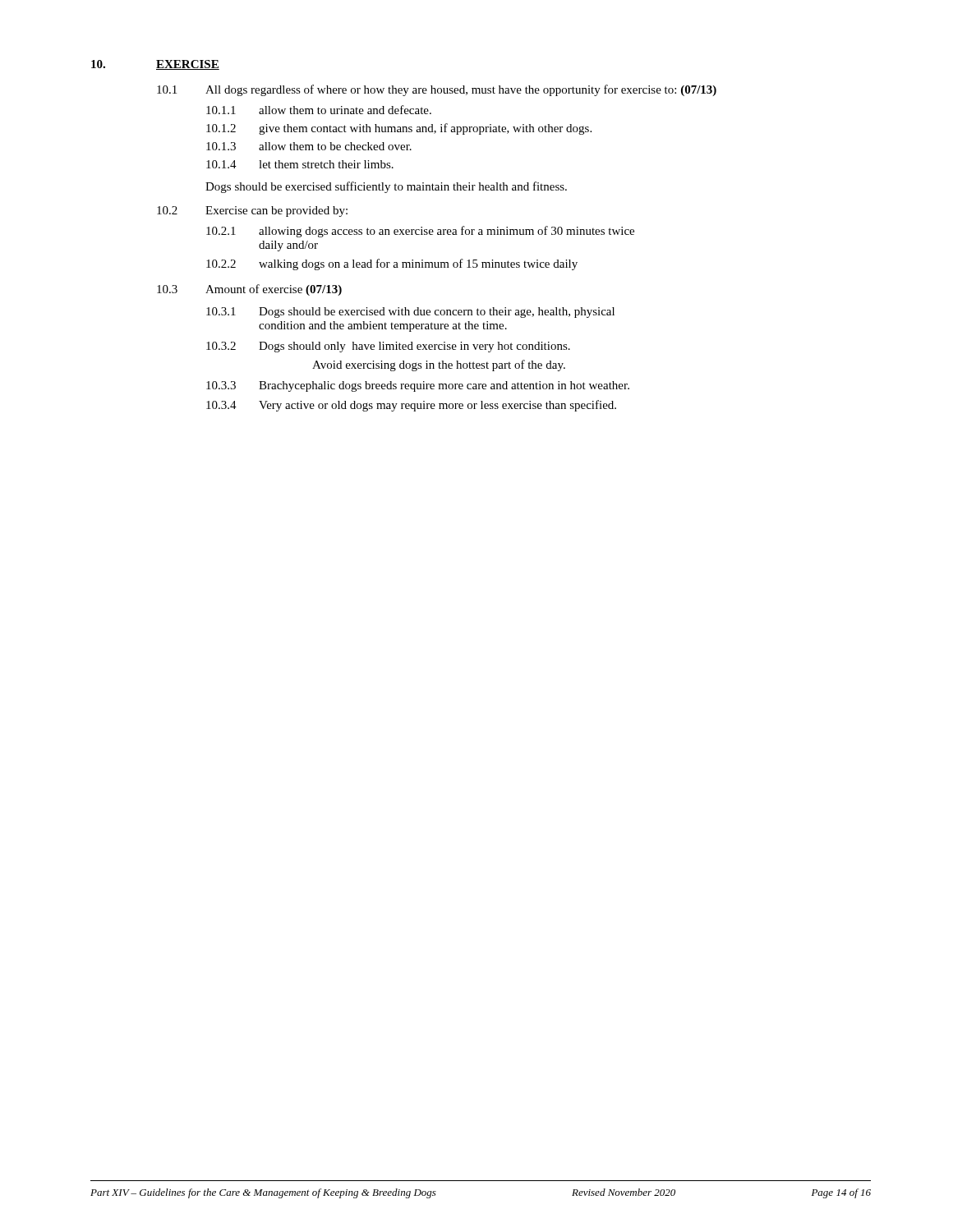Find the block on this page that starts "10.1 All dogs"
Viewport: 953px width, 1232px height.
pos(513,90)
